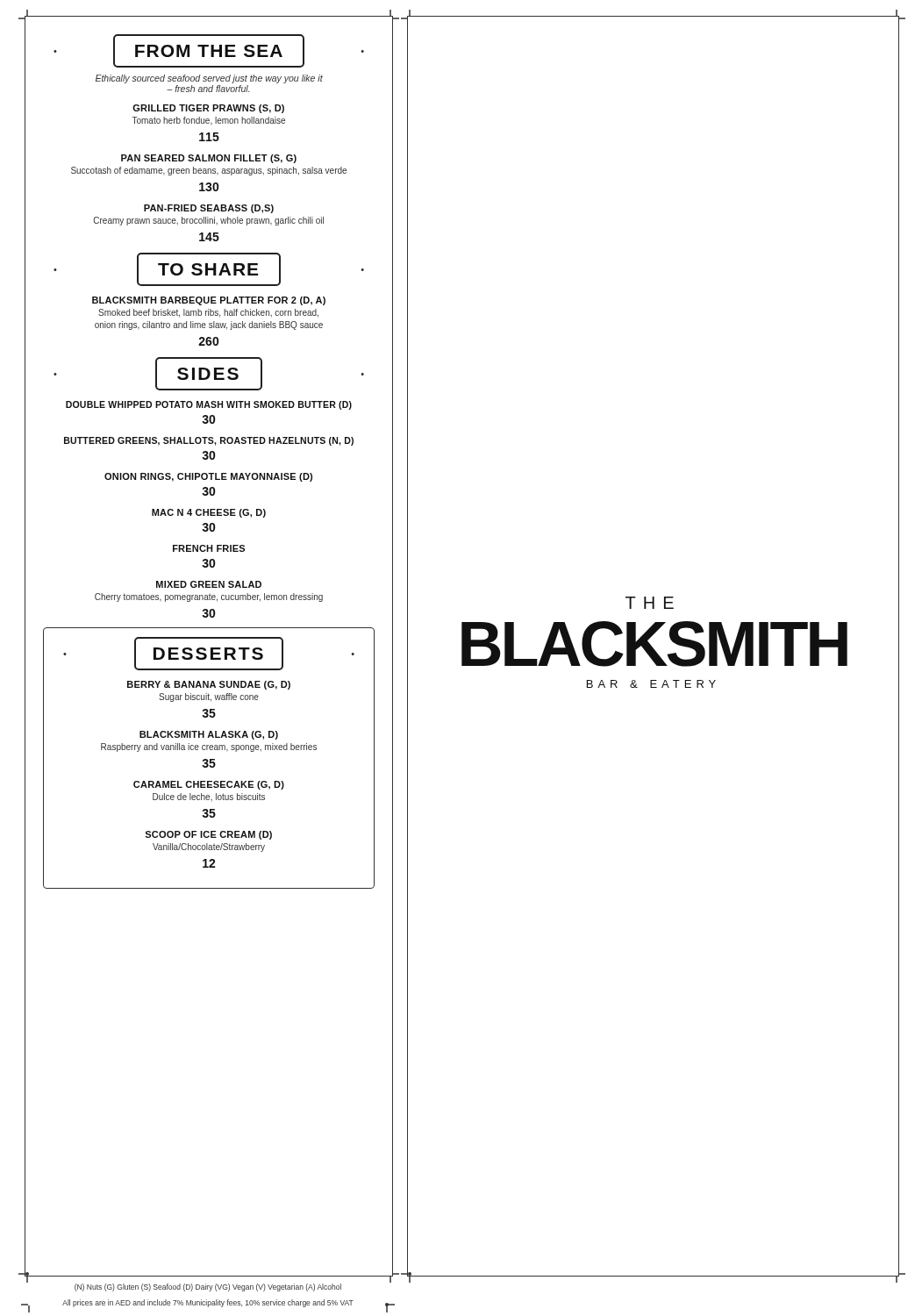Where does it say "FRENCH FRIES 30"?
The image size is (922, 1316).
(x=209, y=557)
